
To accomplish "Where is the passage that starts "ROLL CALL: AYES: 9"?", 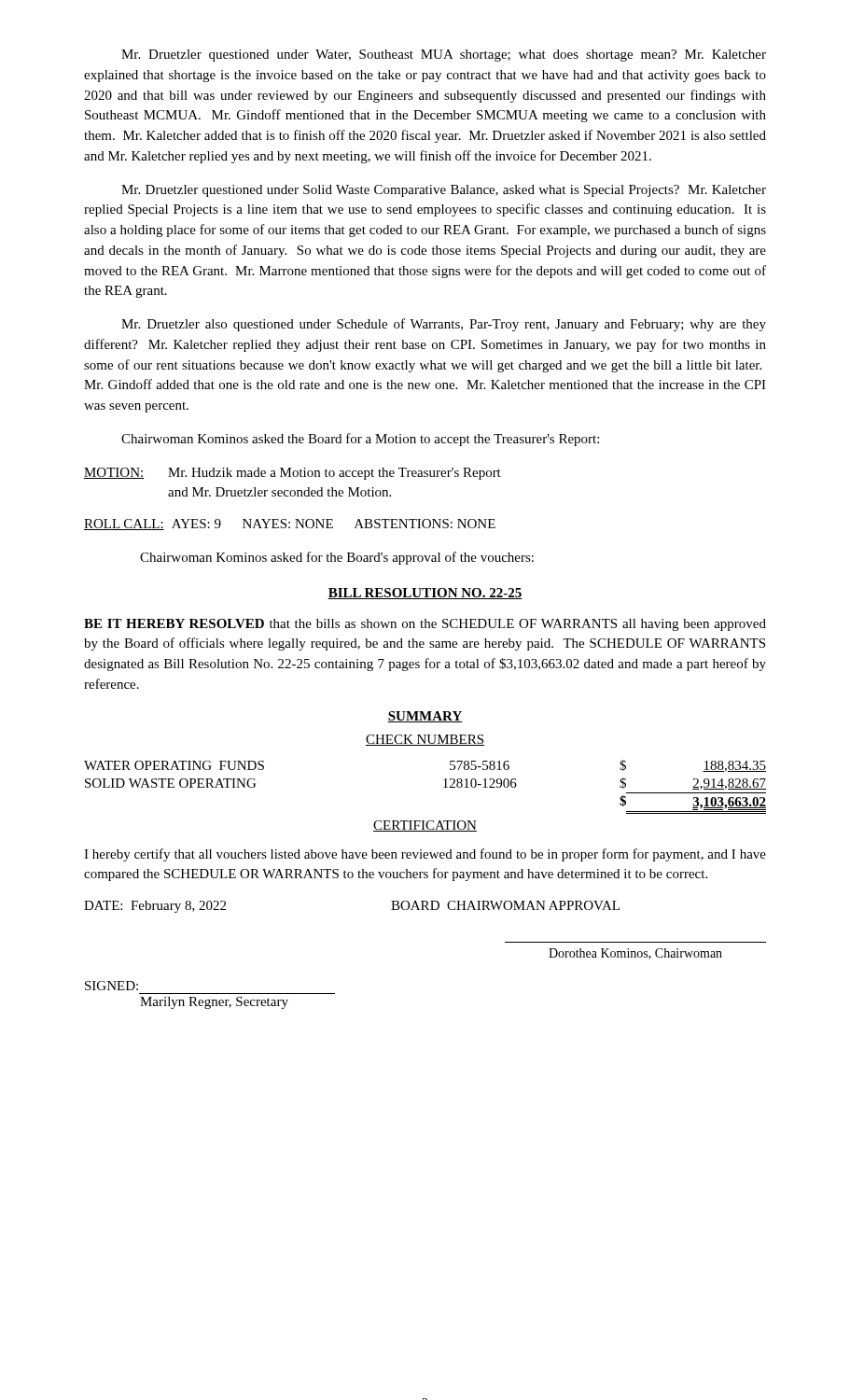I will tap(425, 524).
